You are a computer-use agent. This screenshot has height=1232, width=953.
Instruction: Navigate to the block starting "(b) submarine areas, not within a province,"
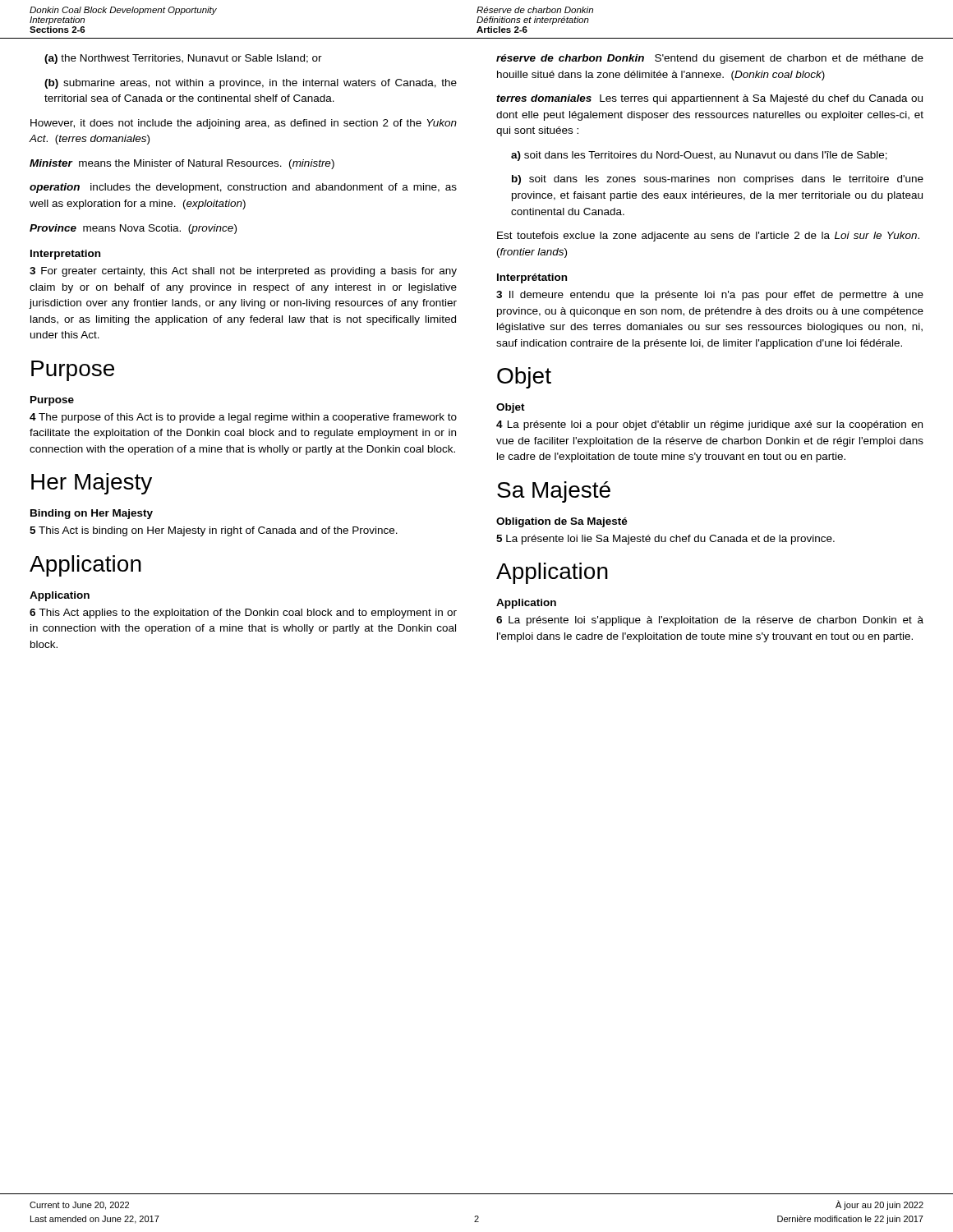pyautogui.click(x=251, y=90)
